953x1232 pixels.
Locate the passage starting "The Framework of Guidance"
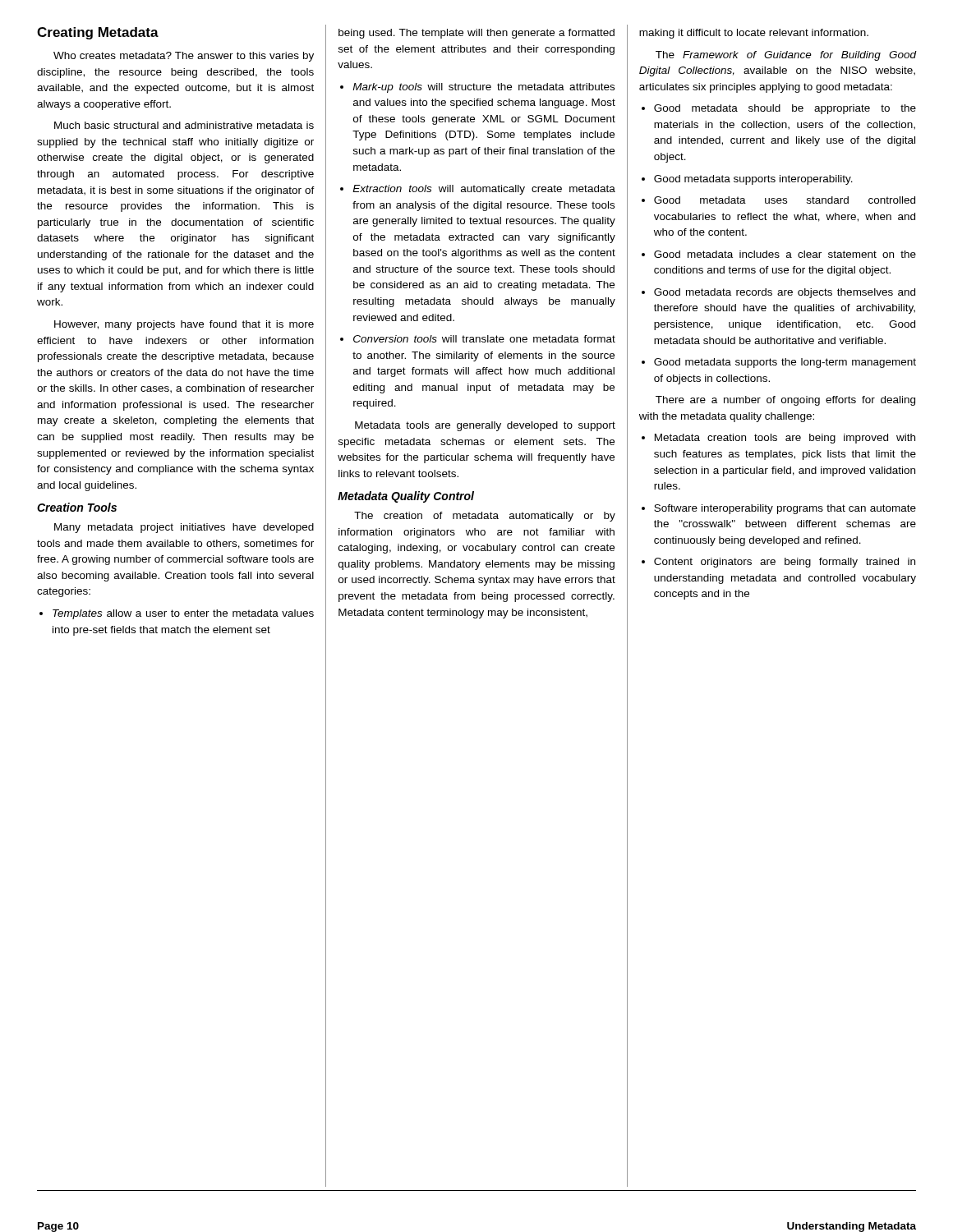coord(777,71)
